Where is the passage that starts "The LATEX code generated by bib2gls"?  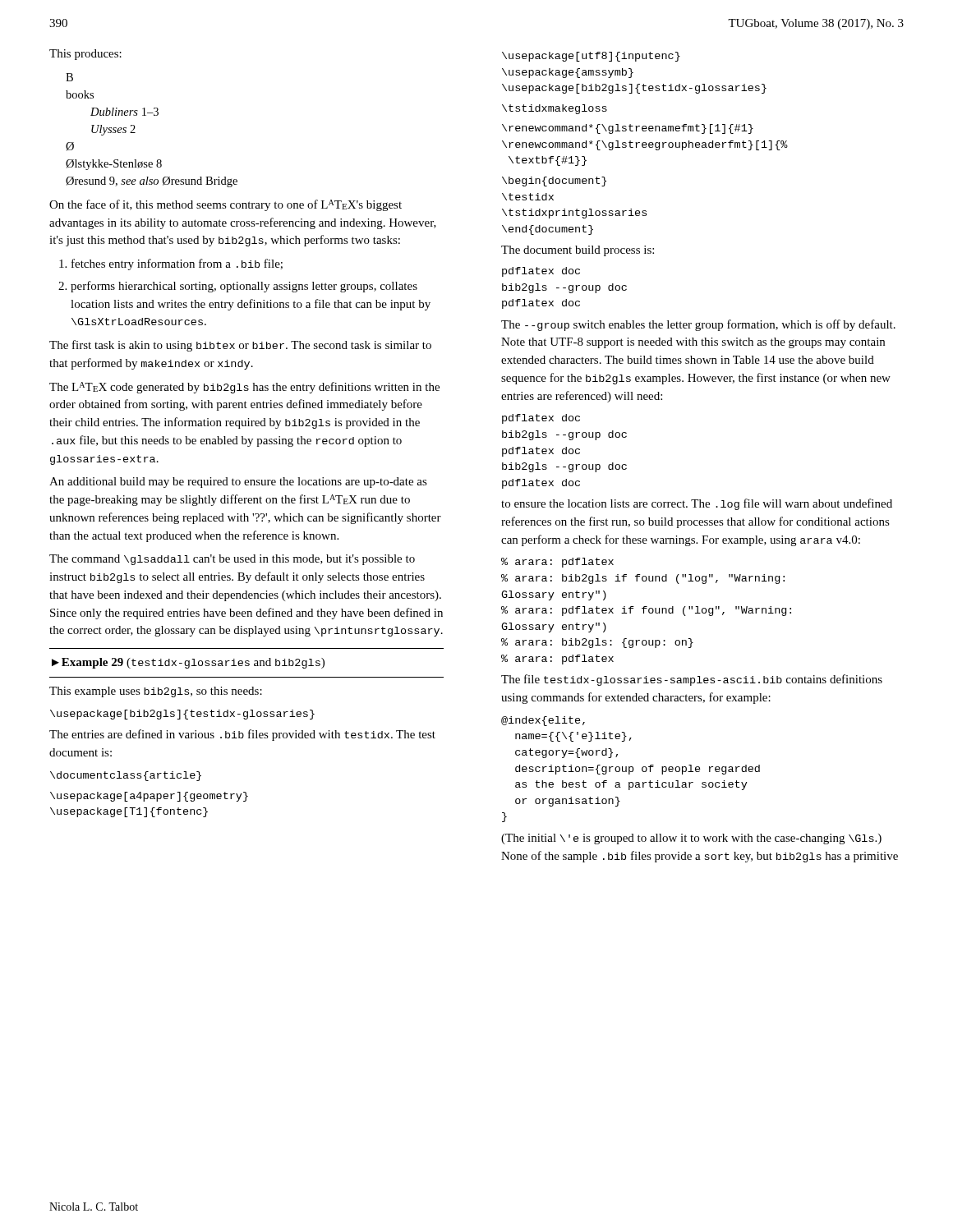(245, 423)
